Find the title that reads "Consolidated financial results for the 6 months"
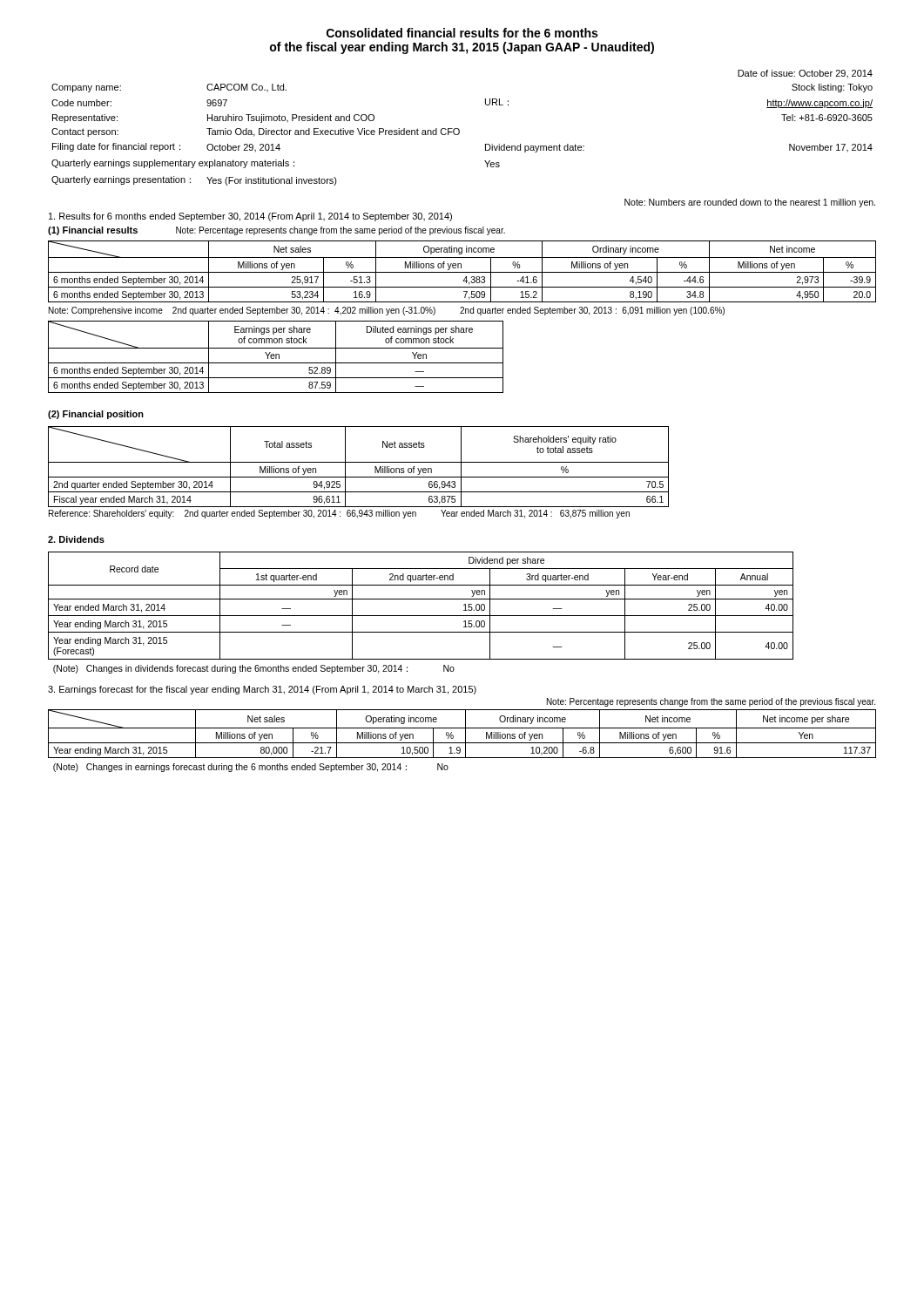The height and width of the screenshot is (1307, 924). pos(462,40)
